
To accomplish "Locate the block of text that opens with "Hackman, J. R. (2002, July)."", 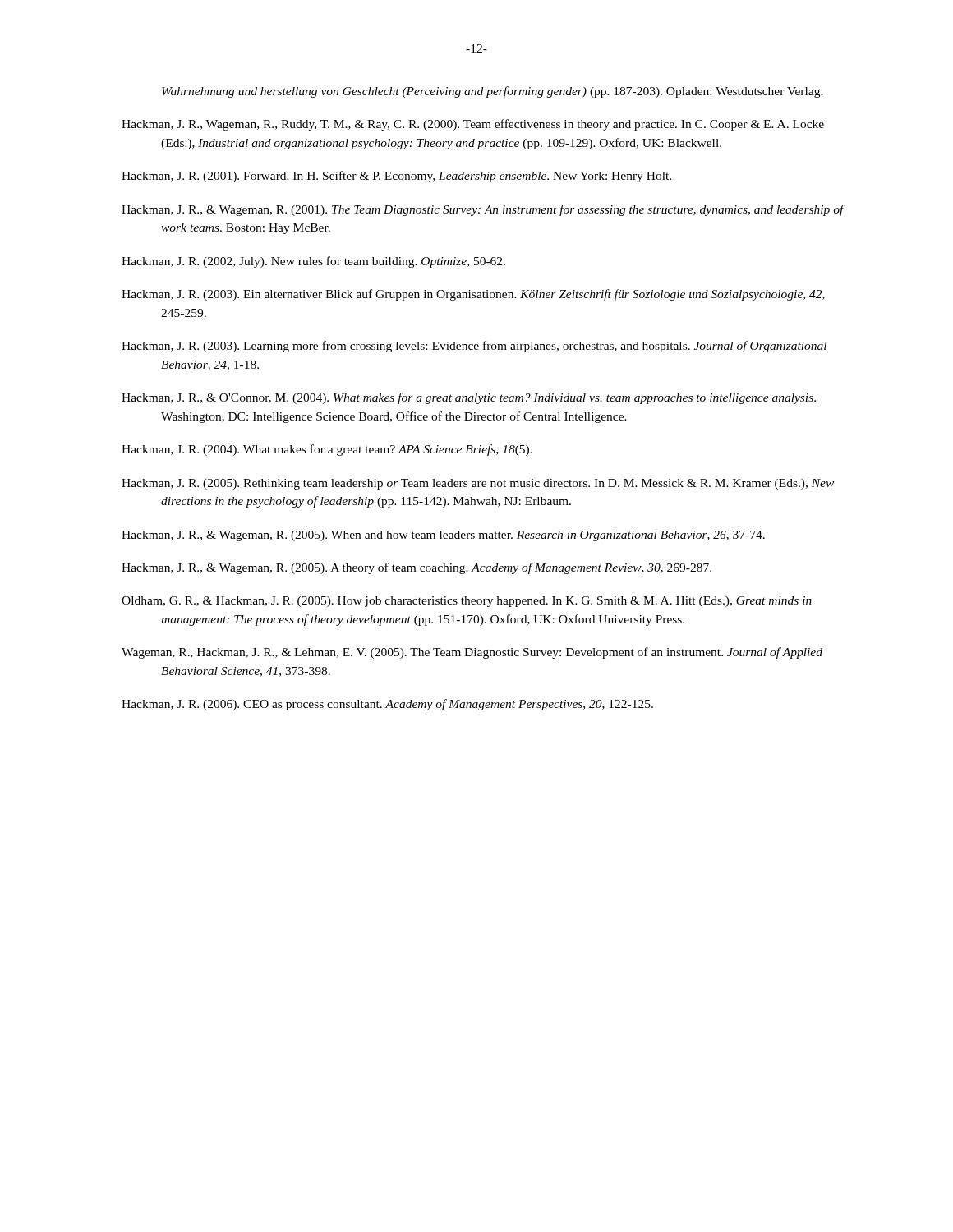I will [314, 261].
